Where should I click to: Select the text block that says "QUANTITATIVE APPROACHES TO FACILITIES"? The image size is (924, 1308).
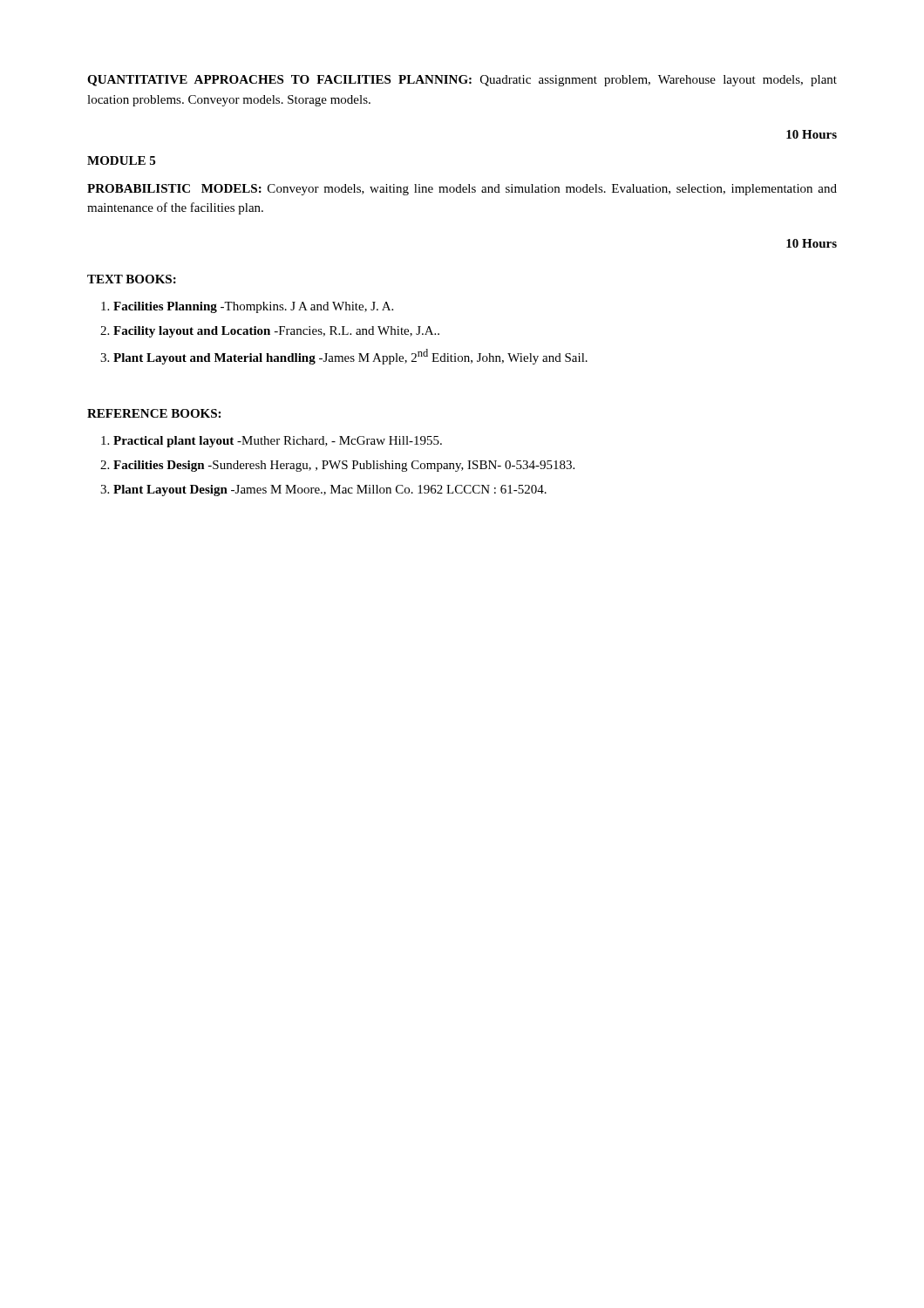coord(462,89)
